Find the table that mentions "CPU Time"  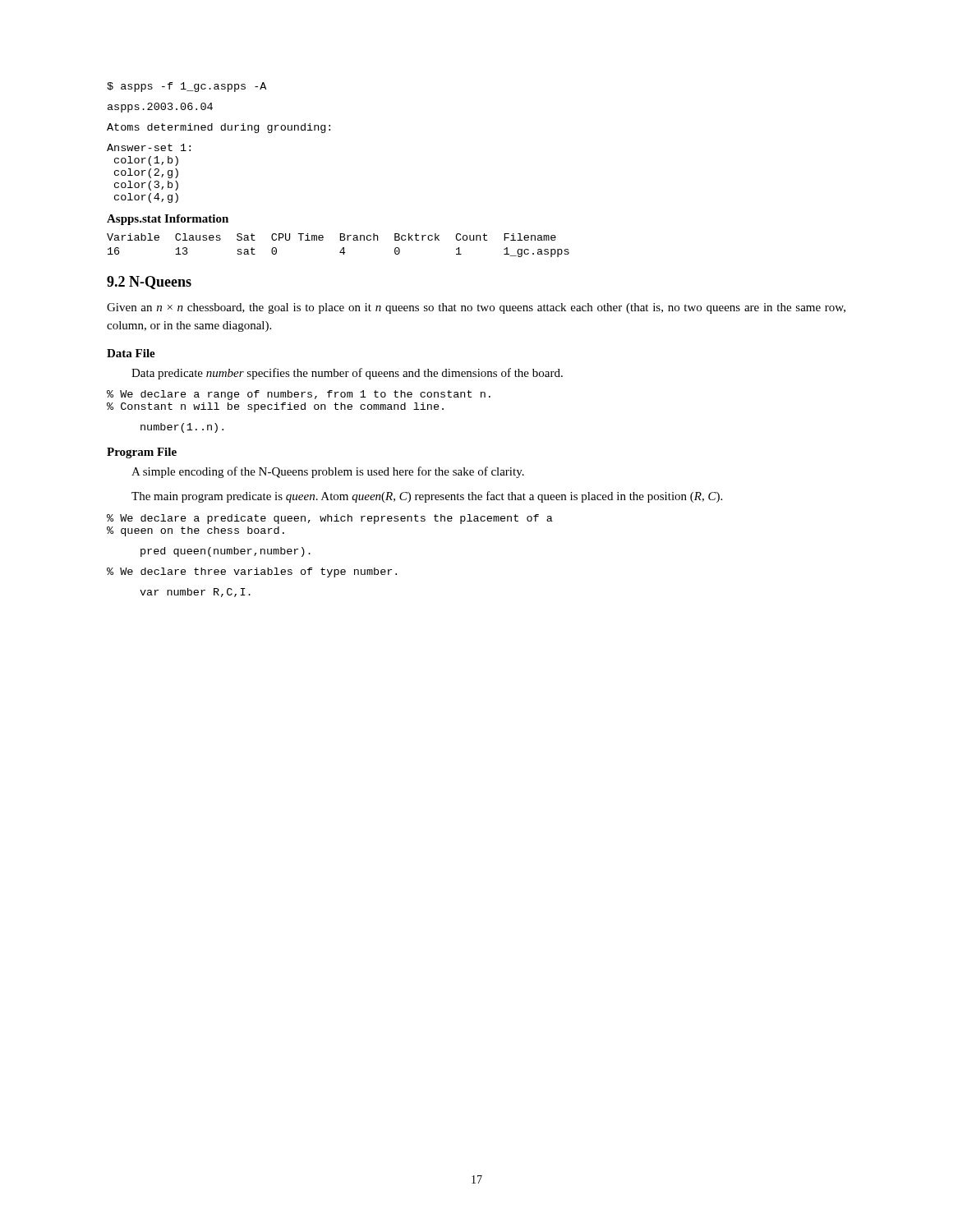point(476,245)
